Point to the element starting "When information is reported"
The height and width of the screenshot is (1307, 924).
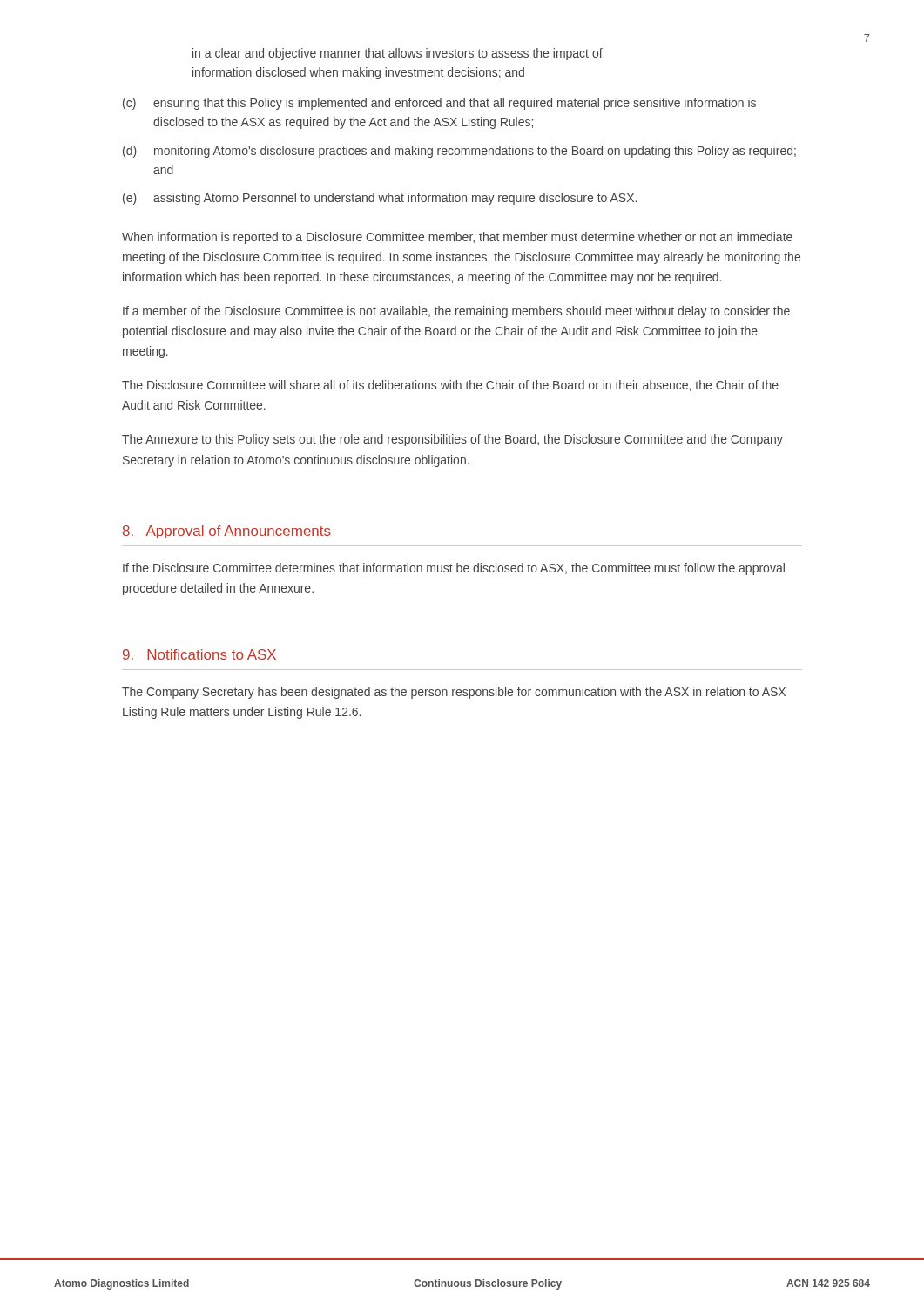[x=461, y=257]
